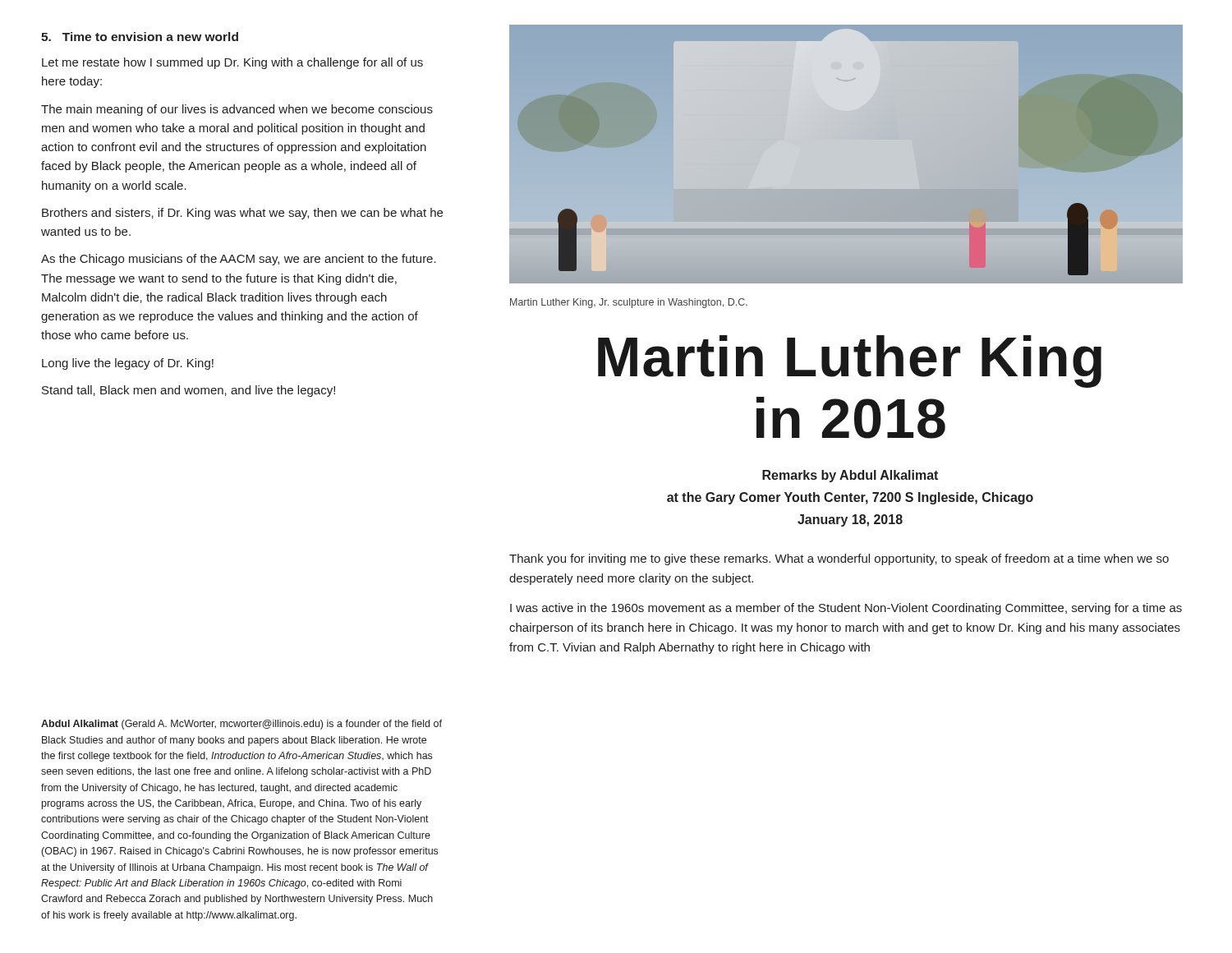This screenshot has width=1232, height=953.
Task: Find the section header with the text "5. Time to envision"
Action: coord(140,37)
